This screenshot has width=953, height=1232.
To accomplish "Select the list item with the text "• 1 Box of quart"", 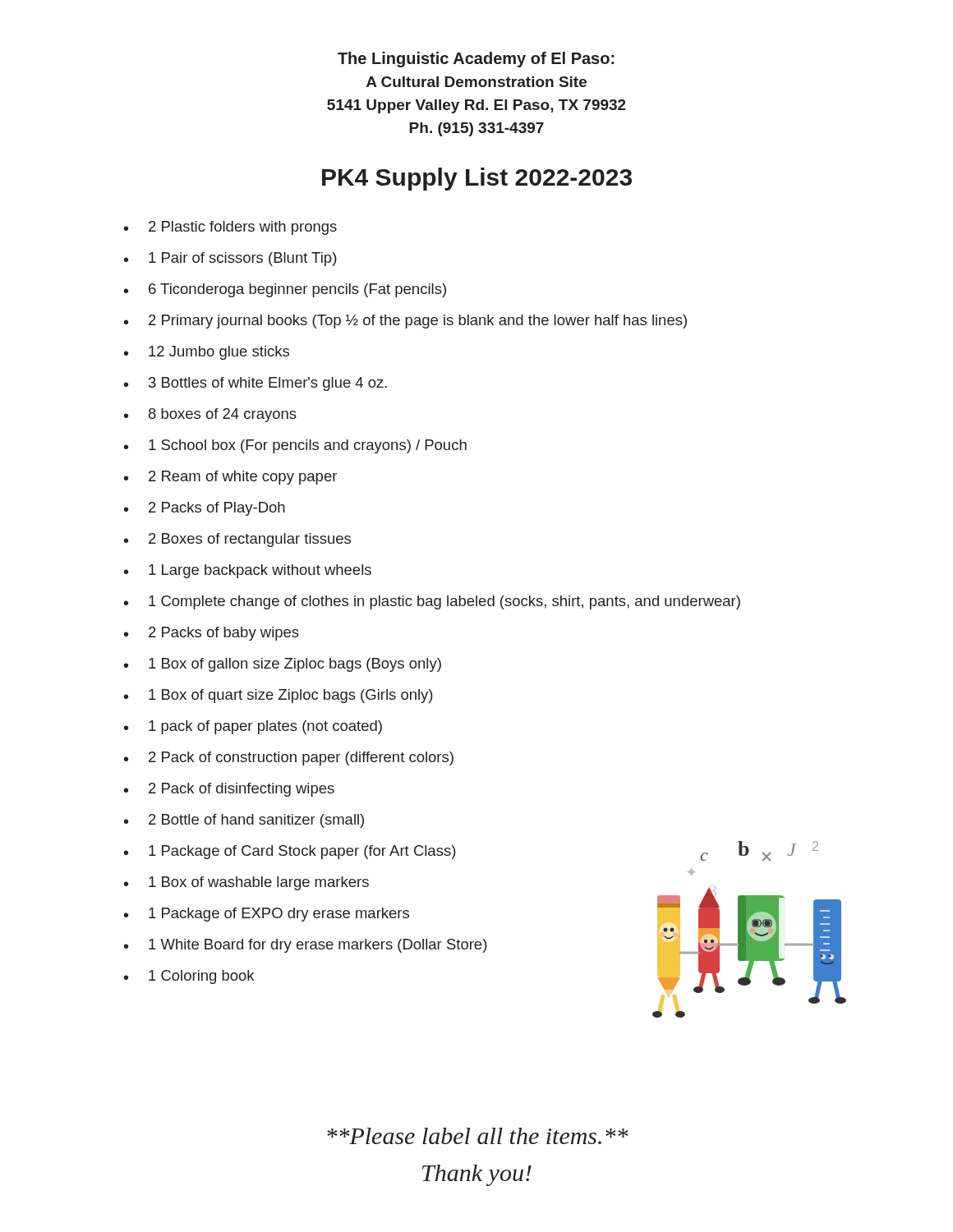I will [279, 696].
